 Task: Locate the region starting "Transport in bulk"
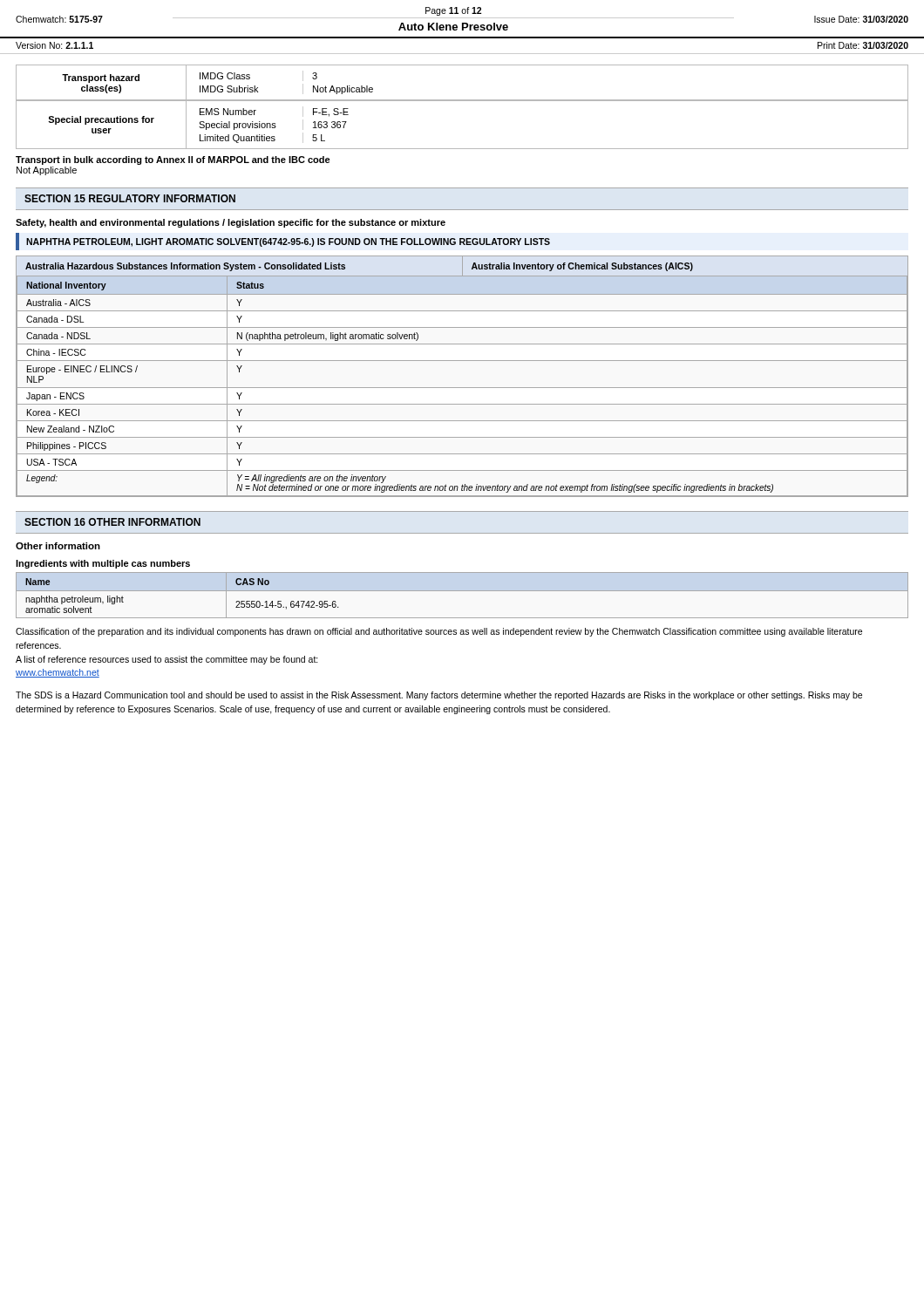click(173, 165)
